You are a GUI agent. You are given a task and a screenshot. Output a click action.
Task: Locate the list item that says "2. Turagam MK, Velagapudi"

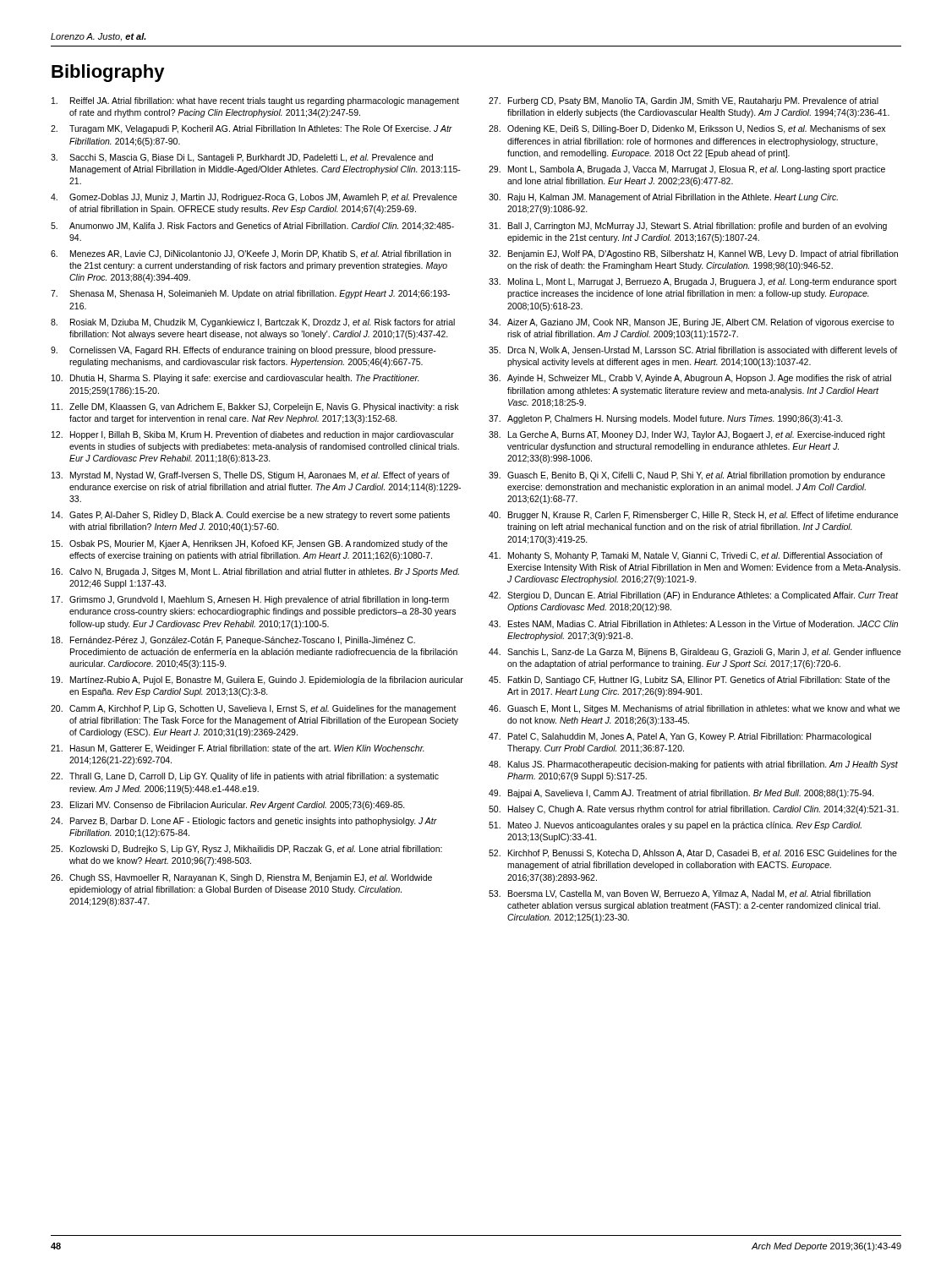[x=257, y=135]
